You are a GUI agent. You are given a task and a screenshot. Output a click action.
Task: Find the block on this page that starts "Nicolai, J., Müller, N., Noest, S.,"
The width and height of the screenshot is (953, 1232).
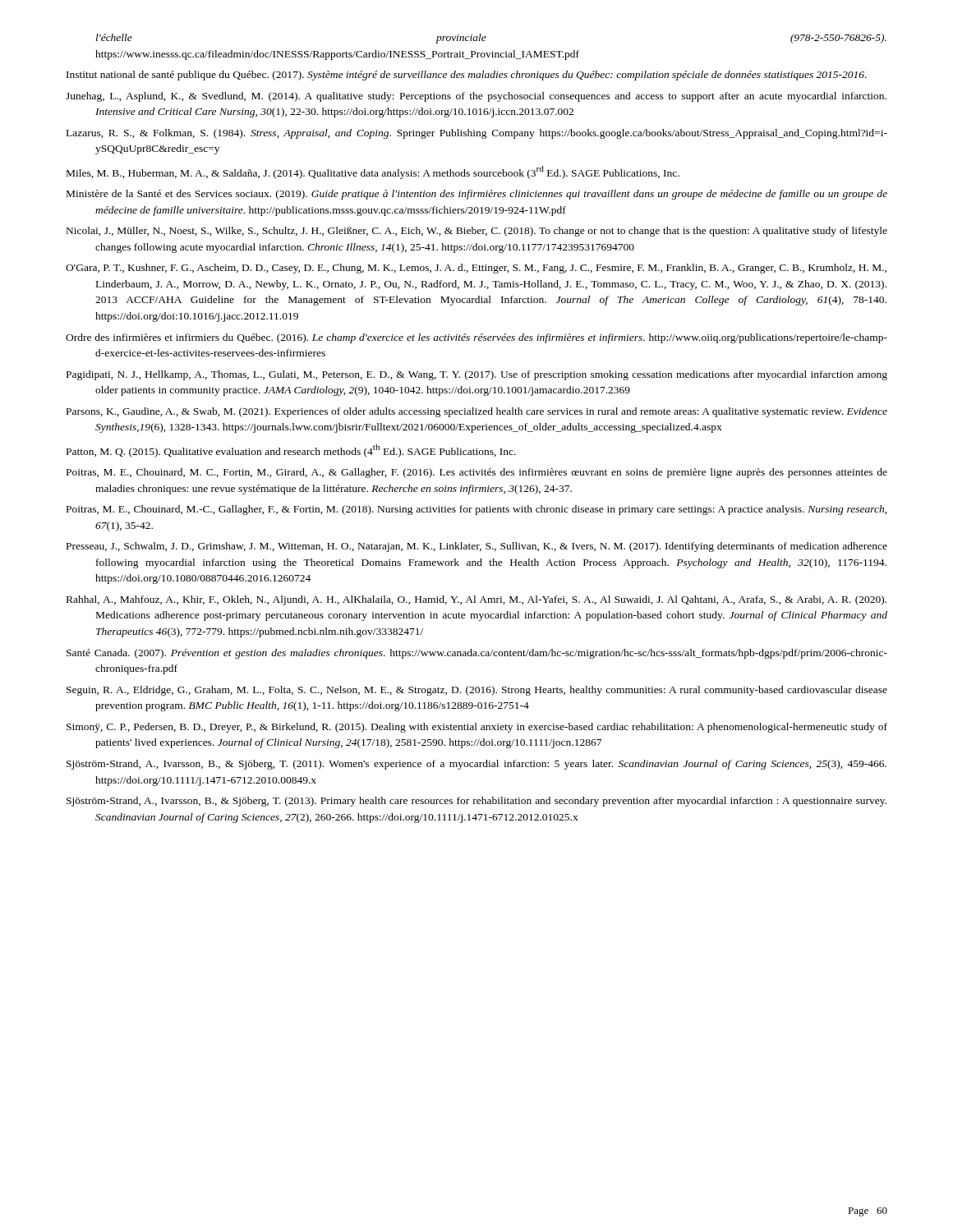coord(476,239)
